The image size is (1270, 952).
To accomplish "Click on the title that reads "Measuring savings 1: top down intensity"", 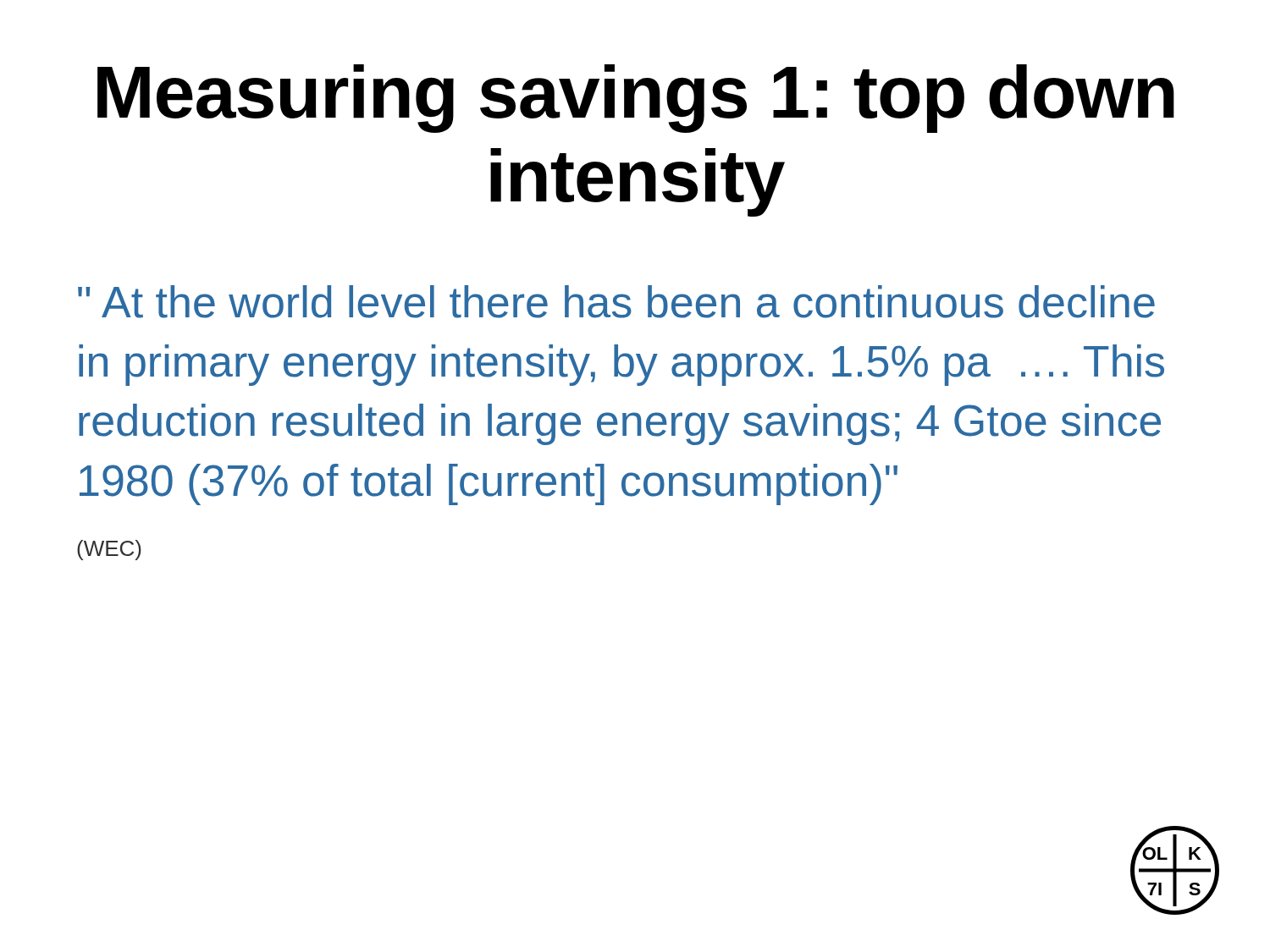I will [x=635, y=133].
